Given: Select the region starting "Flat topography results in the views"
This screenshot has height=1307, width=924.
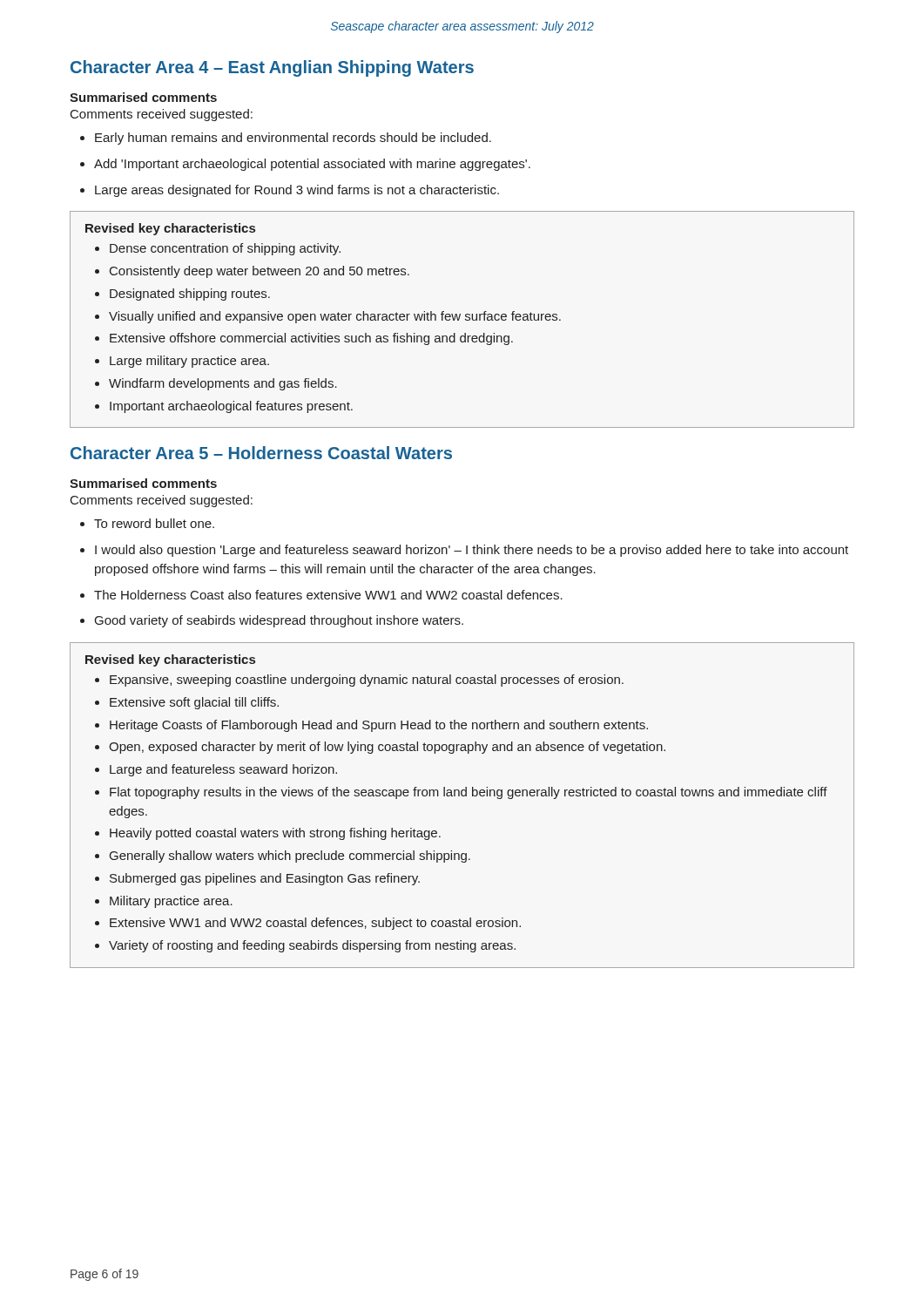Looking at the screenshot, I should tap(474, 801).
